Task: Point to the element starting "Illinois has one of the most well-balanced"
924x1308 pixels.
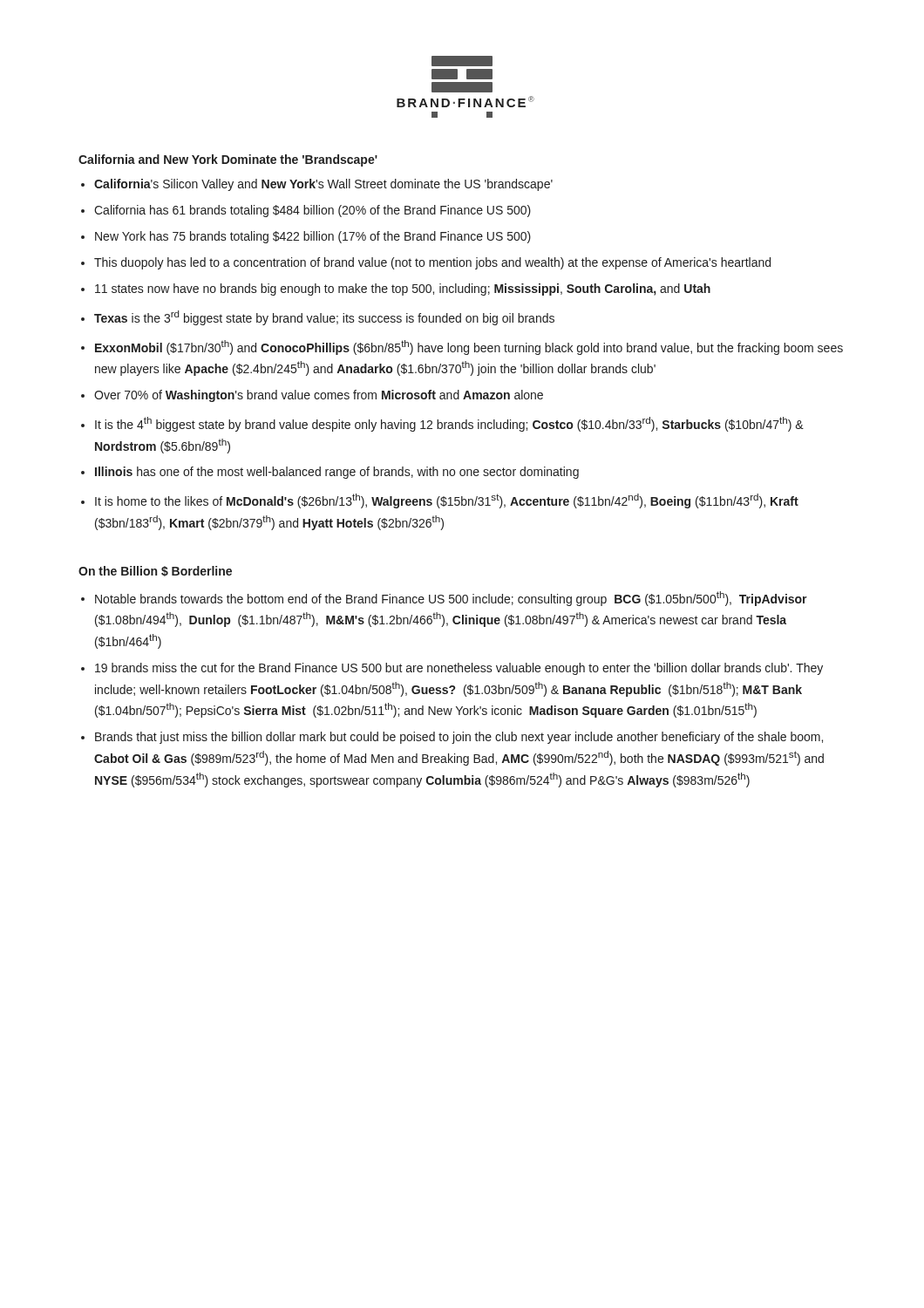Action: pos(337,472)
